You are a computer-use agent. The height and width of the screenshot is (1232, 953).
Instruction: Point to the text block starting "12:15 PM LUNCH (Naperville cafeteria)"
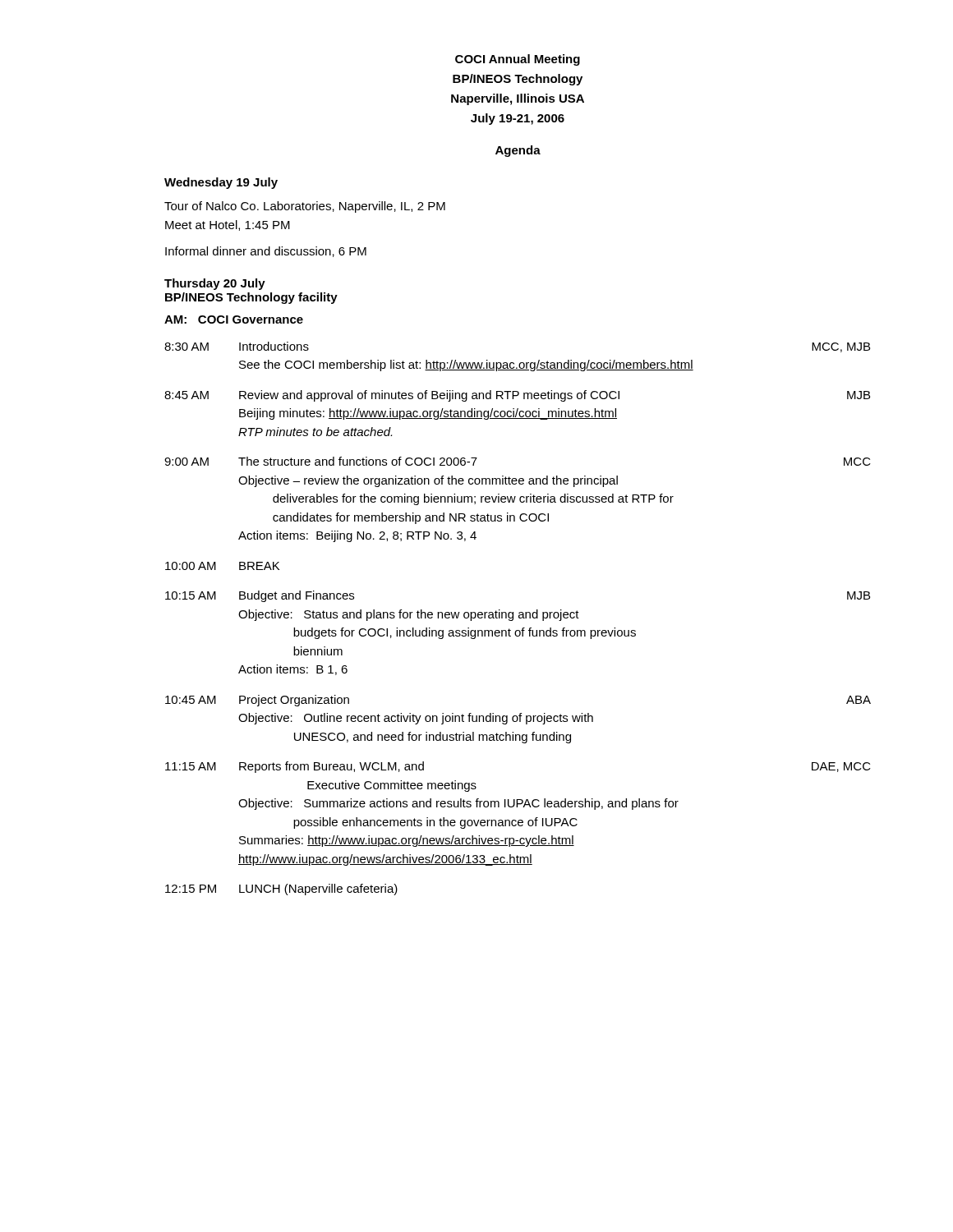click(x=281, y=890)
